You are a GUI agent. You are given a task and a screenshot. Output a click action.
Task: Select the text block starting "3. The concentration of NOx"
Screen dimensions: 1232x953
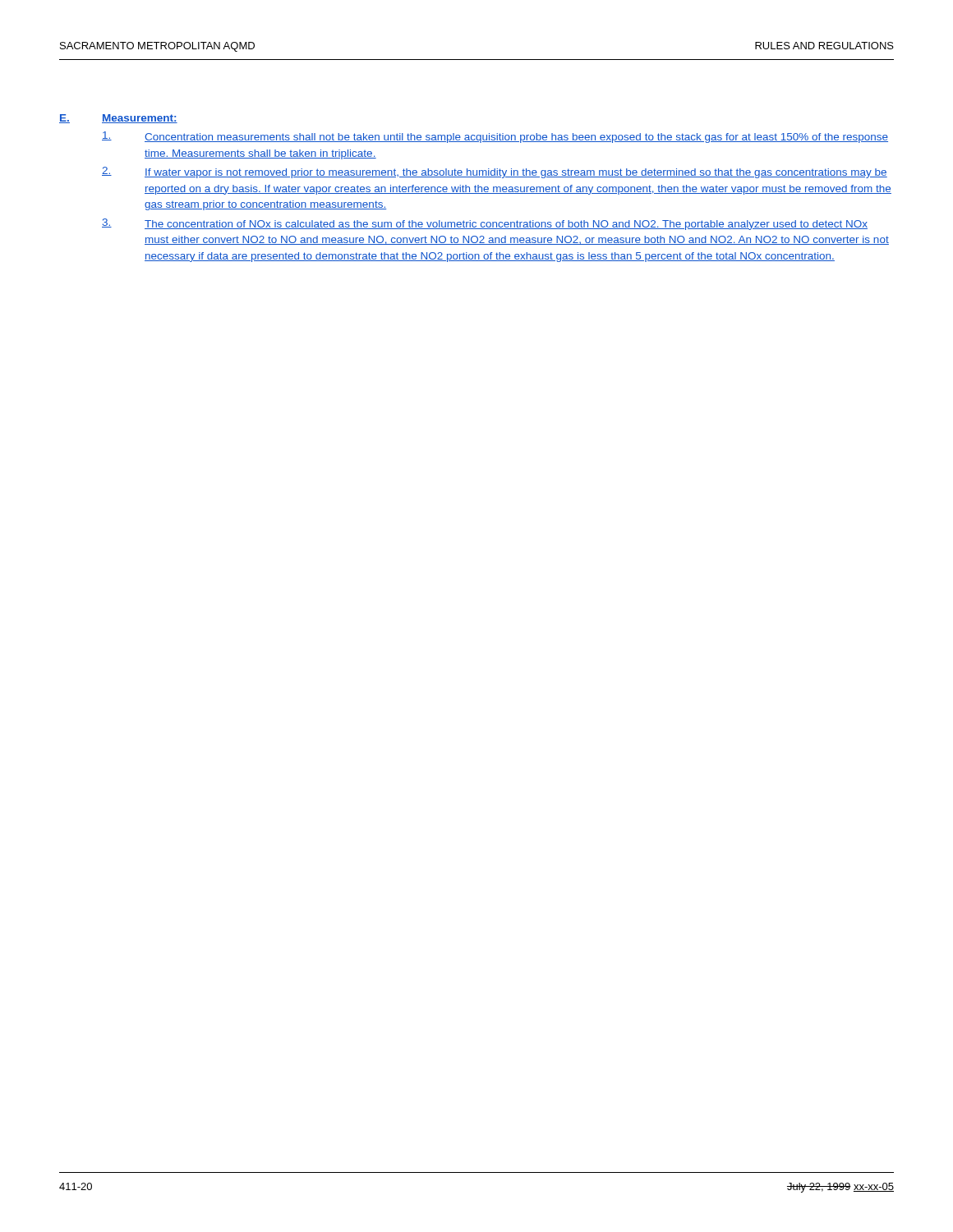pyautogui.click(x=498, y=240)
